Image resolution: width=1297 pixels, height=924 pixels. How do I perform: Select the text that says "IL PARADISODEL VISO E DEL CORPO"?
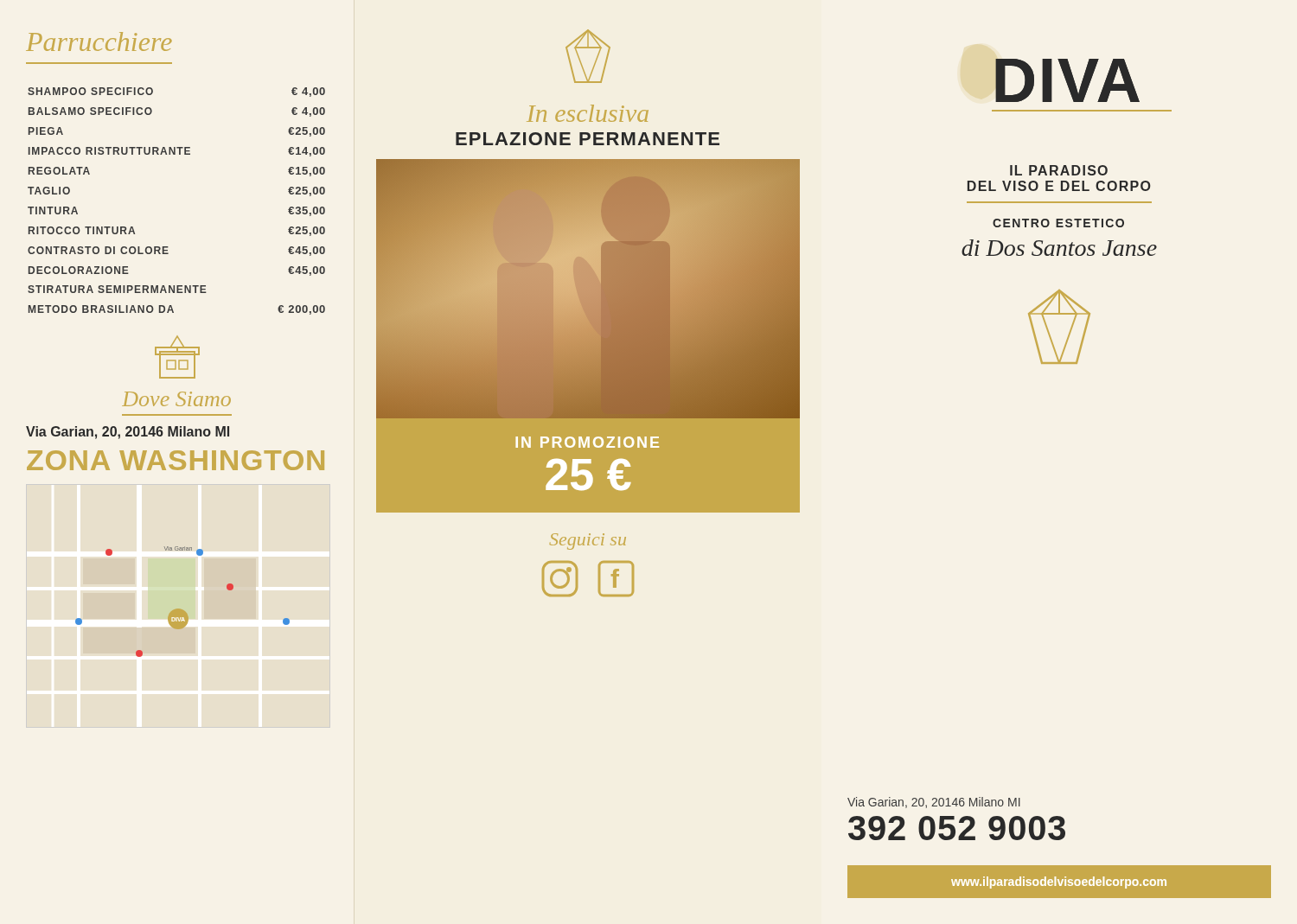click(1059, 178)
